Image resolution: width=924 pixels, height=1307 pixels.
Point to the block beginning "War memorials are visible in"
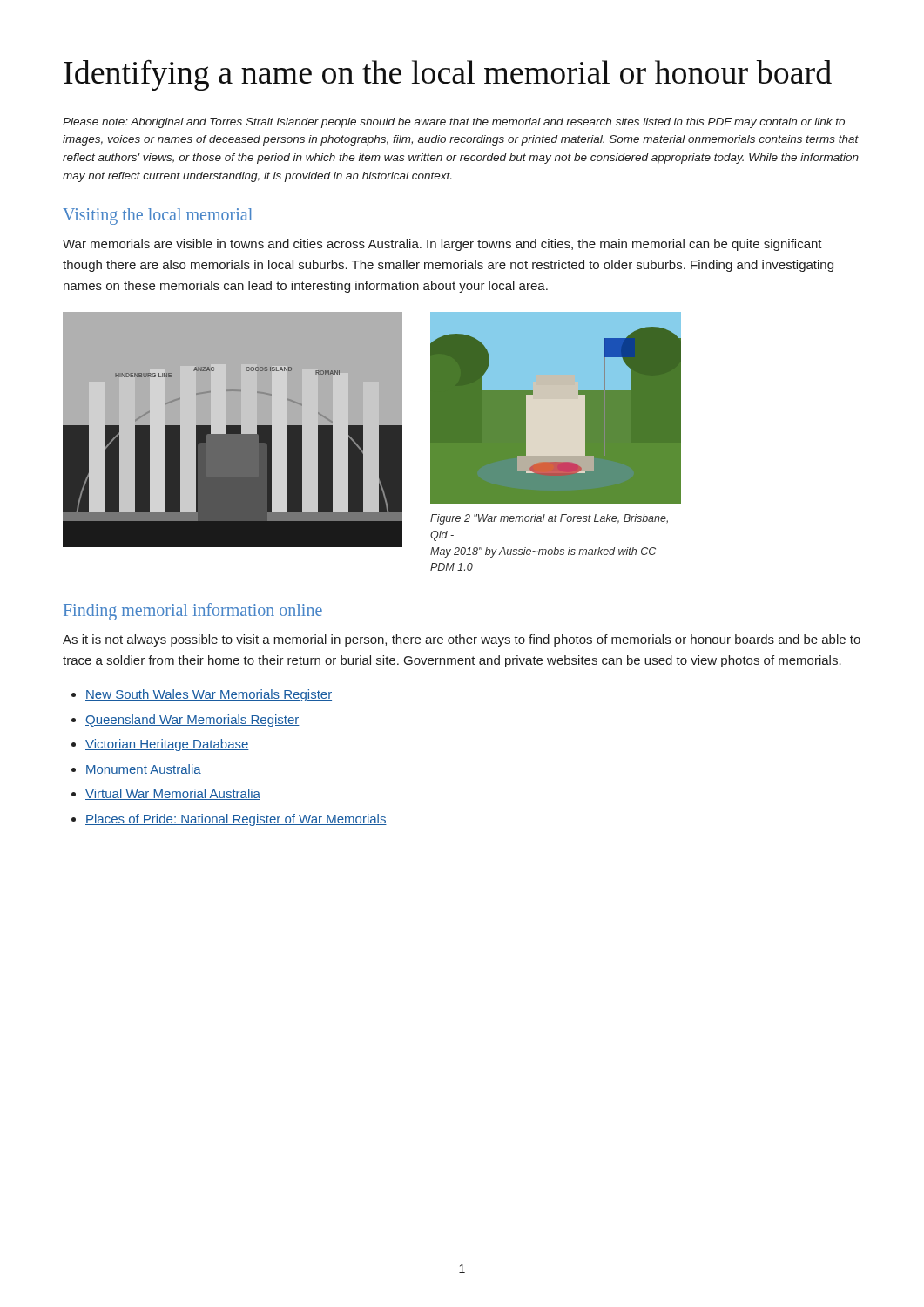[449, 265]
